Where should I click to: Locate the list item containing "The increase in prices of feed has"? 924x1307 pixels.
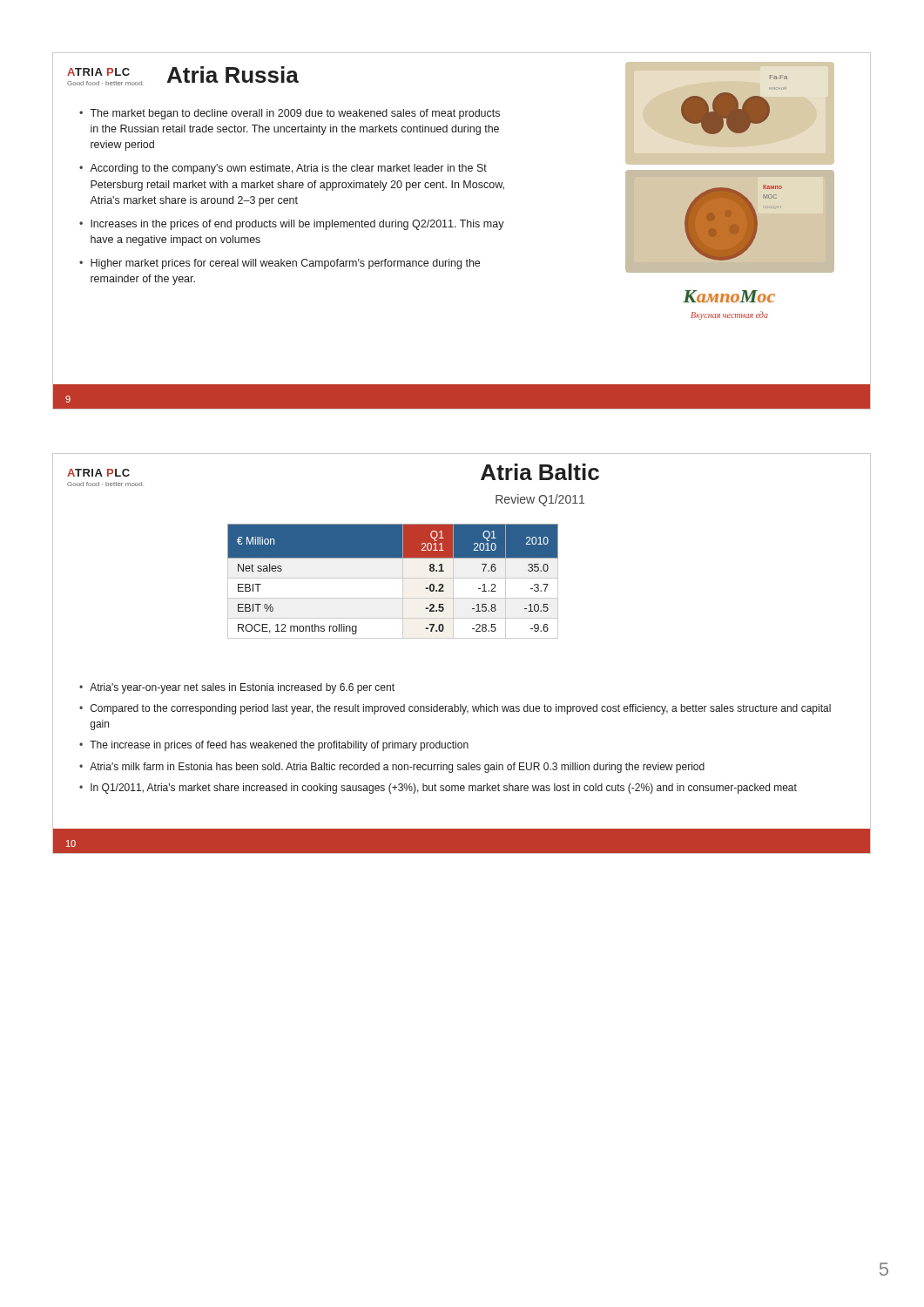[x=279, y=745]
